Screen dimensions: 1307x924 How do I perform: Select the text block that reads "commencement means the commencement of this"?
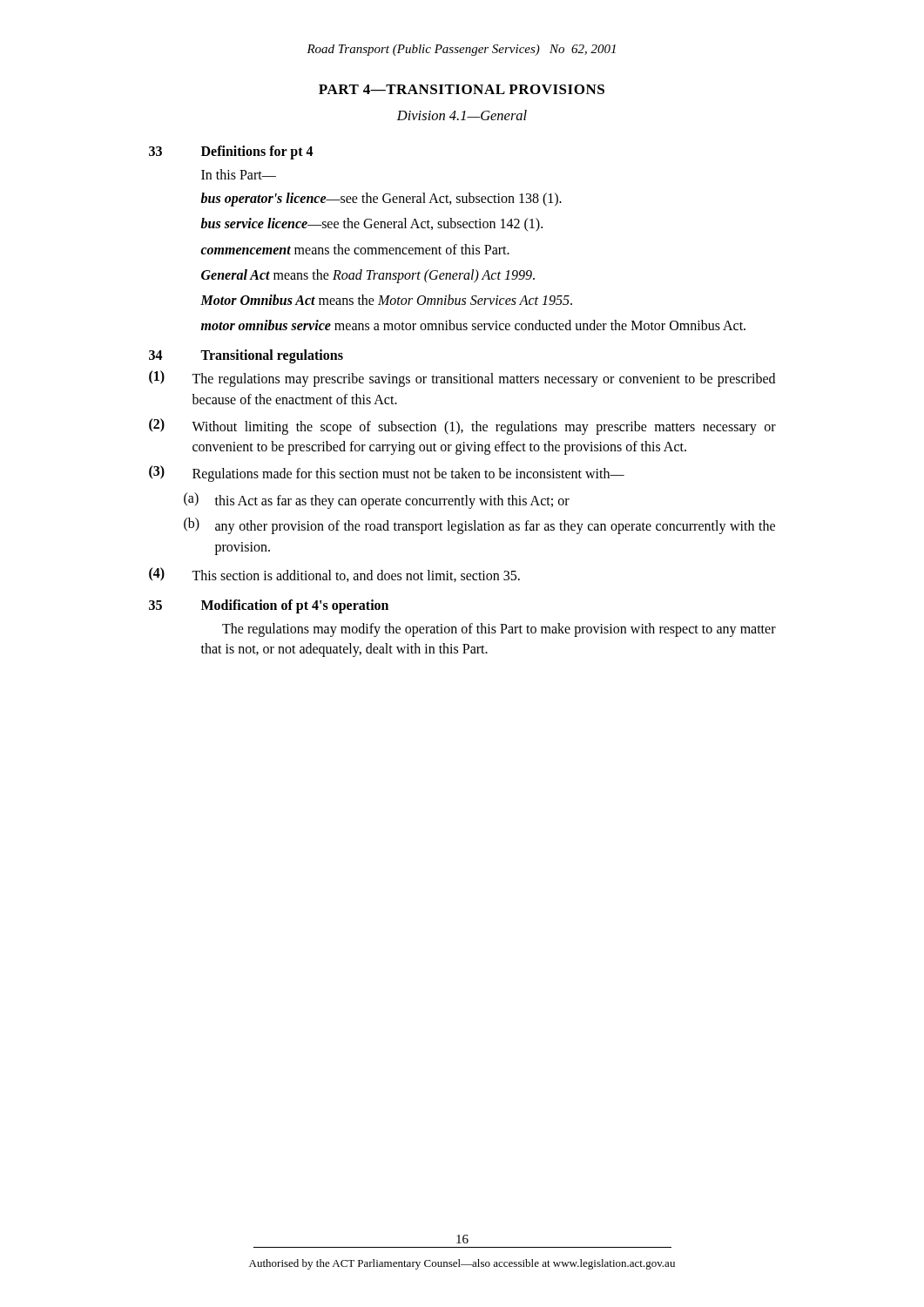pyautogui.click(x=355, y=249)
